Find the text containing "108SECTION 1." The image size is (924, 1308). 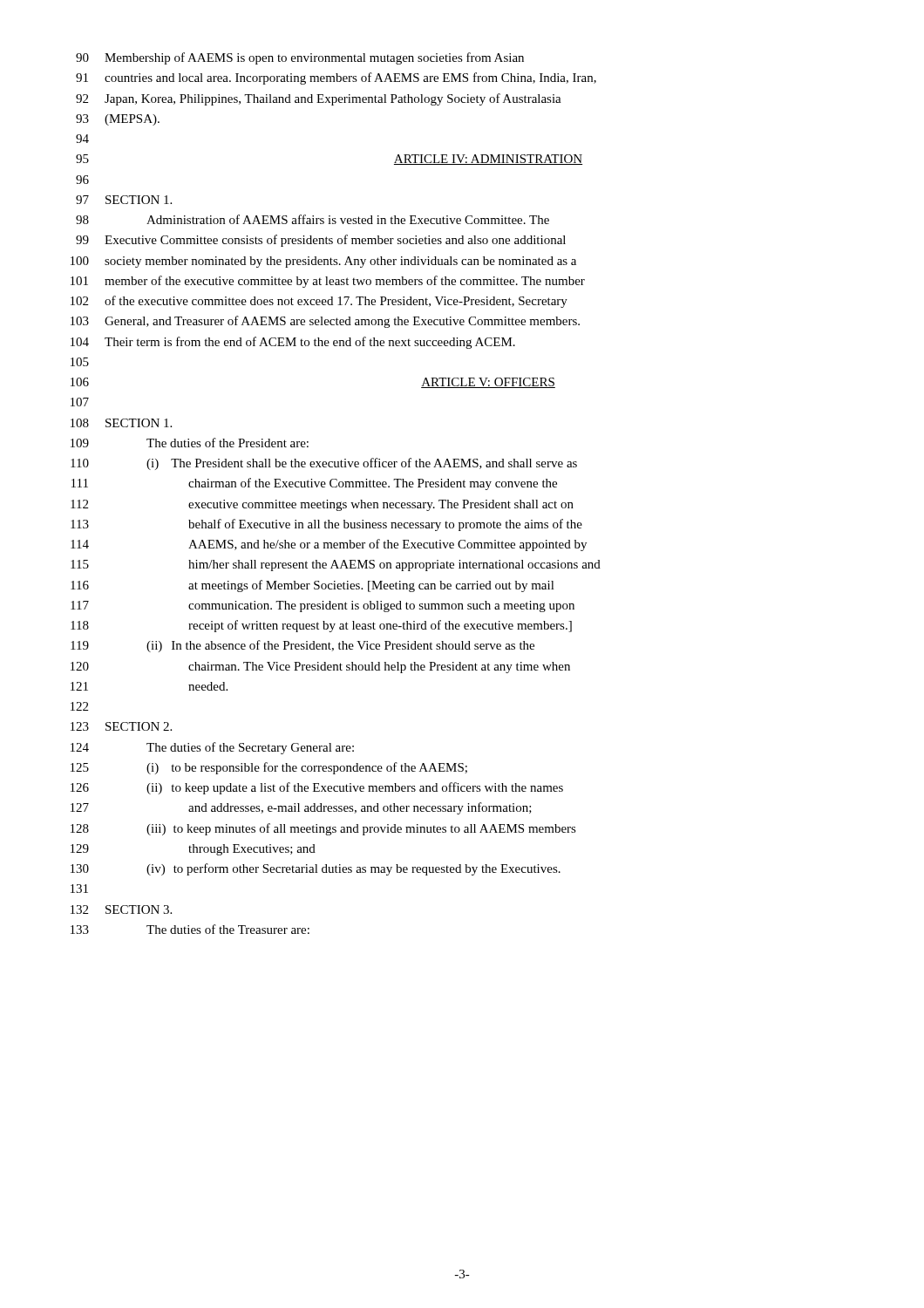(x=121, y=423)
